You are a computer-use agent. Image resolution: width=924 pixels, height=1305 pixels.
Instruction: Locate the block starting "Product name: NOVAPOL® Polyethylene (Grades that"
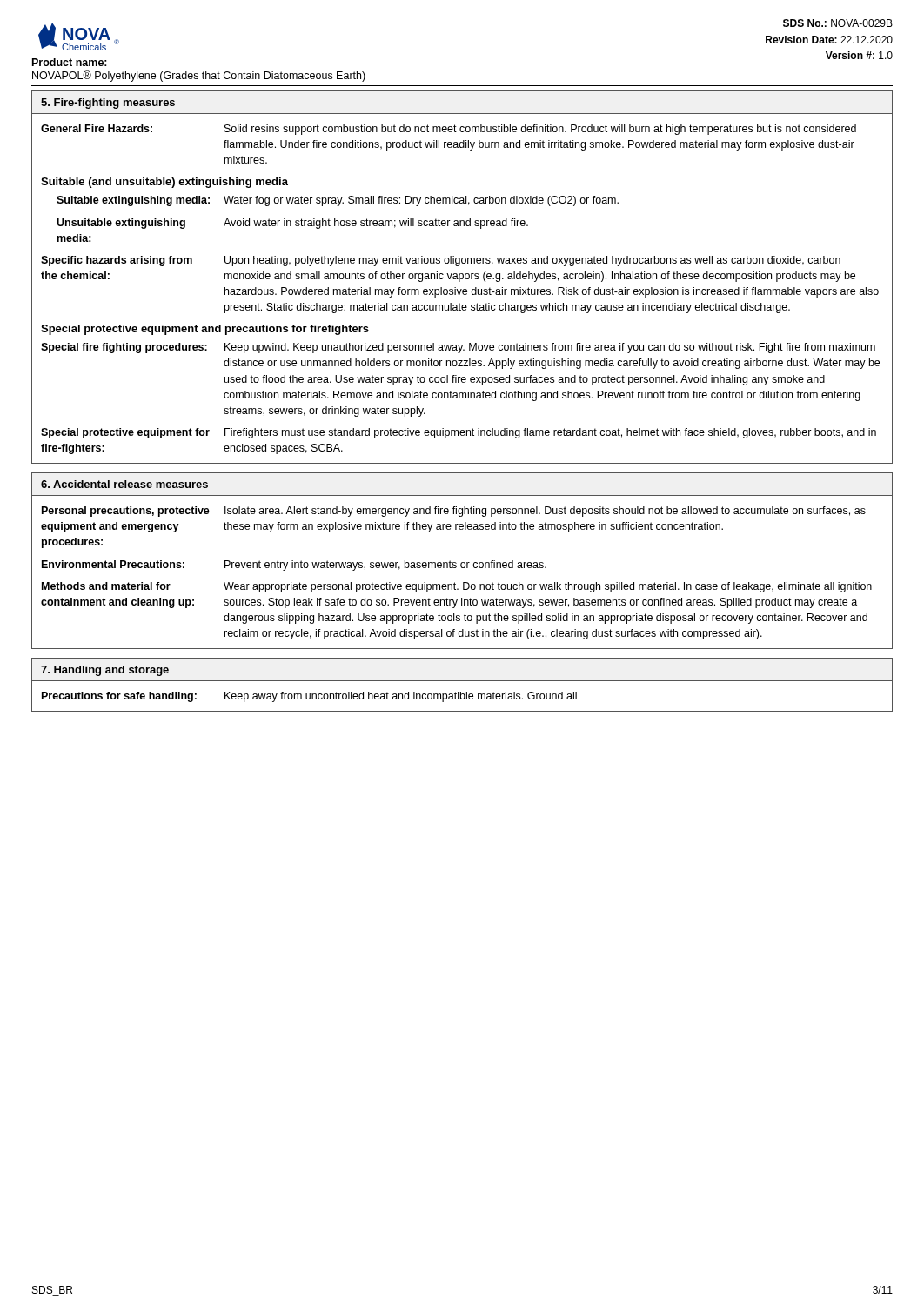[198, 69]
